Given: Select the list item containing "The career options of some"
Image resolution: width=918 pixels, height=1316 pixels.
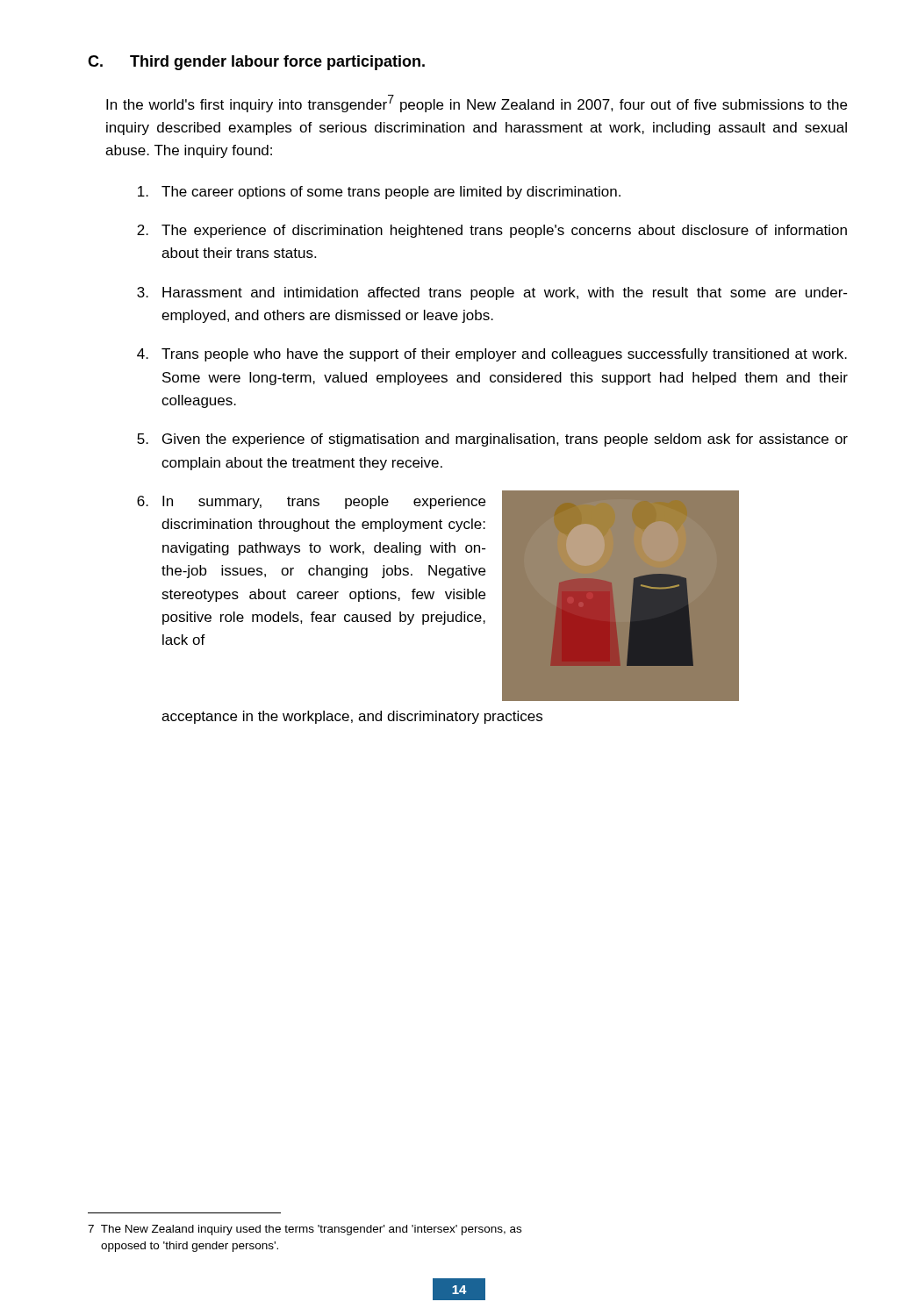Looking at the screenshot, I should 485,192.
